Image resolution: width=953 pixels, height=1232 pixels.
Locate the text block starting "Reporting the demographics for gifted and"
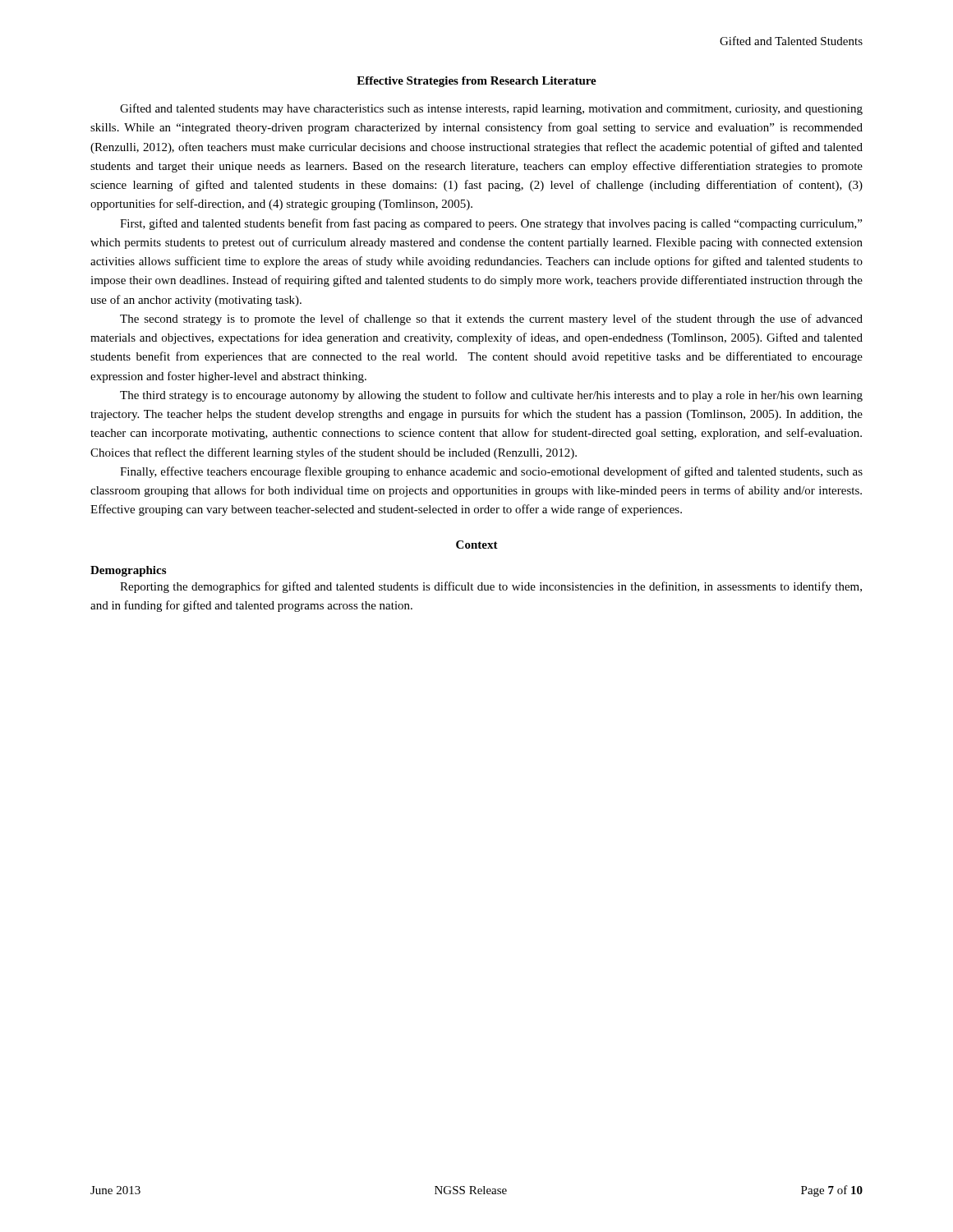476,596
